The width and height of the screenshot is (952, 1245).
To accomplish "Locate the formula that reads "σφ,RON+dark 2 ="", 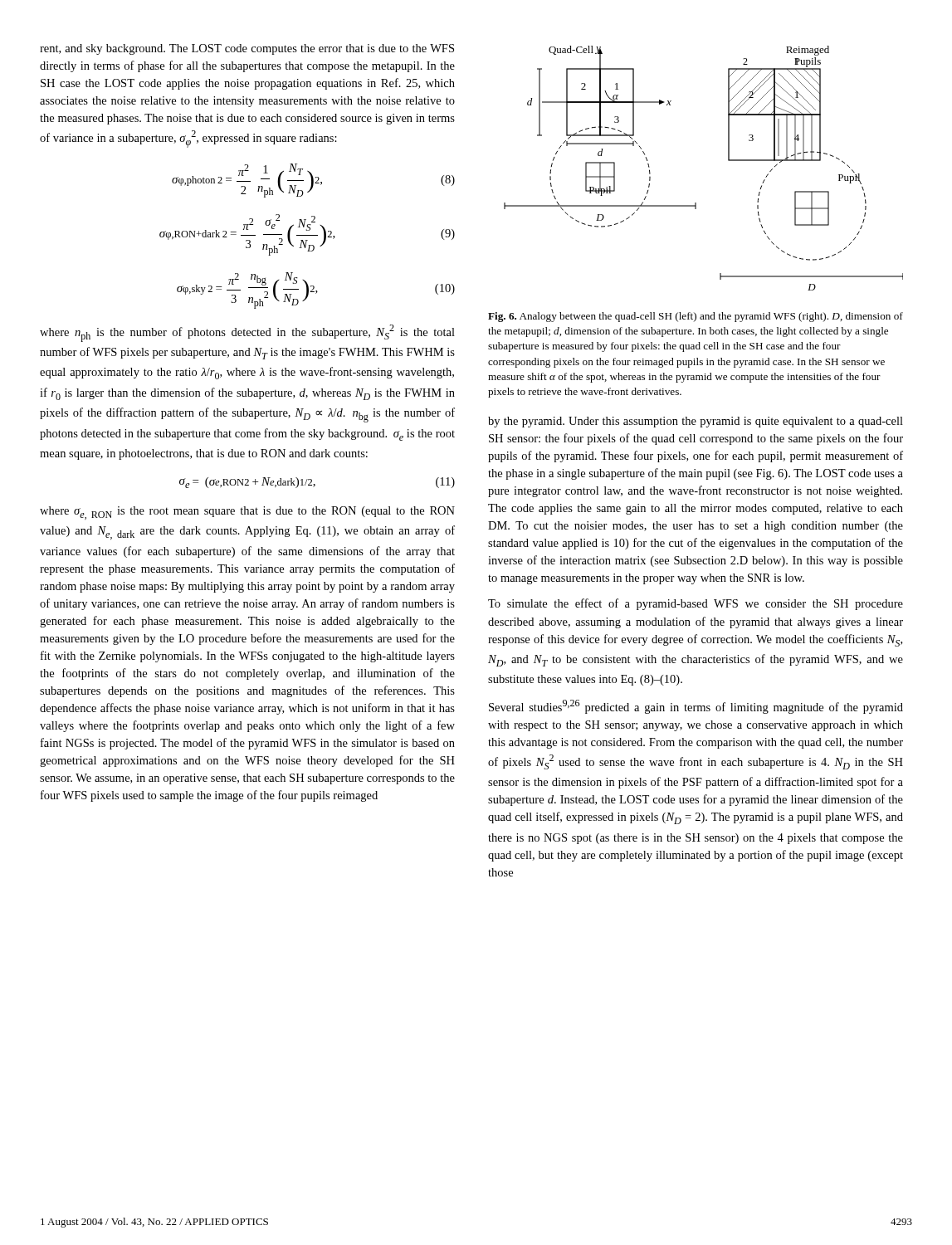I will [x=307, y=234].
